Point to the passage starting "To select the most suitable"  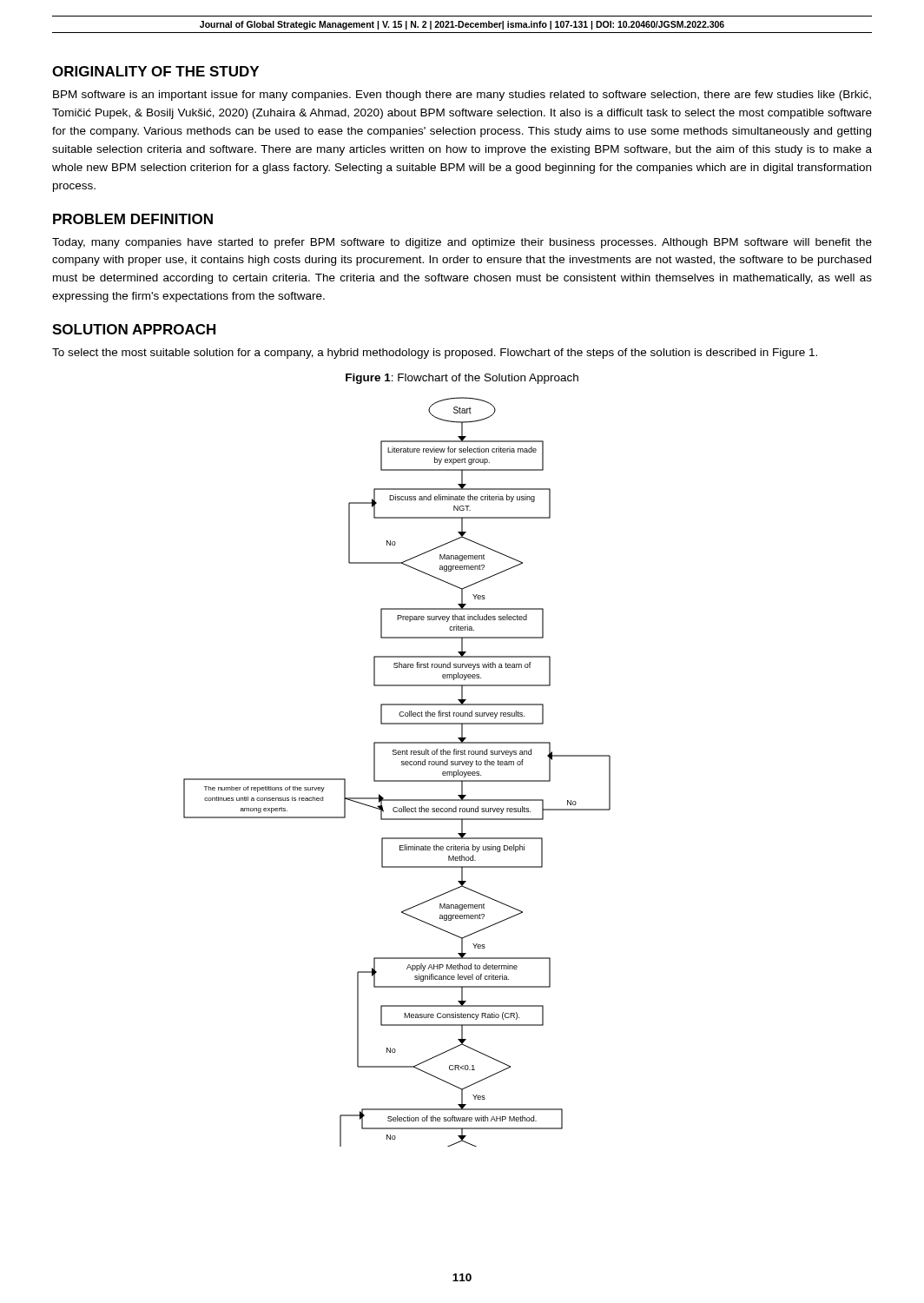tap(435, 352)
